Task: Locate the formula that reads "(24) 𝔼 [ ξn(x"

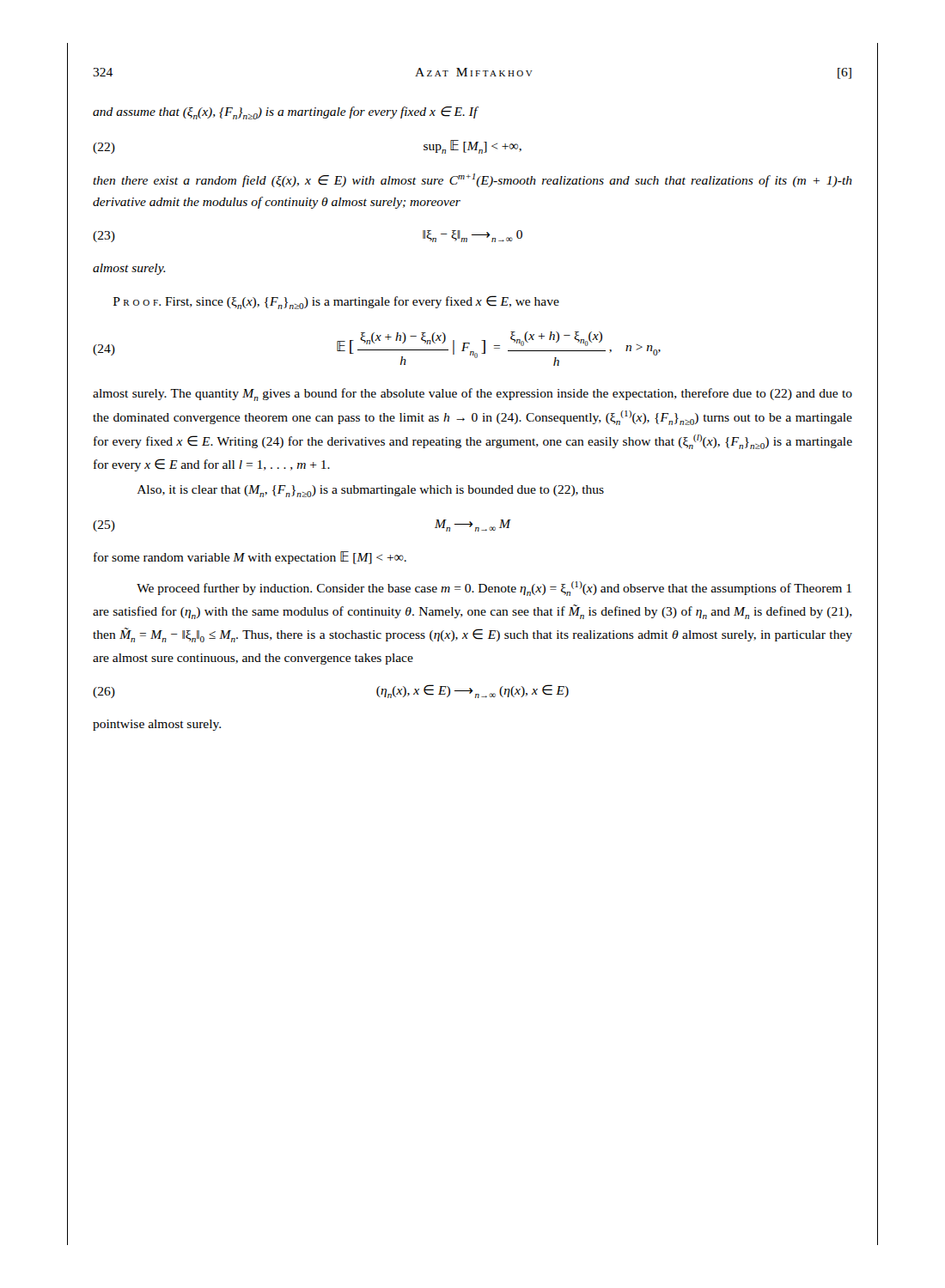Action: tap(472, 349)
